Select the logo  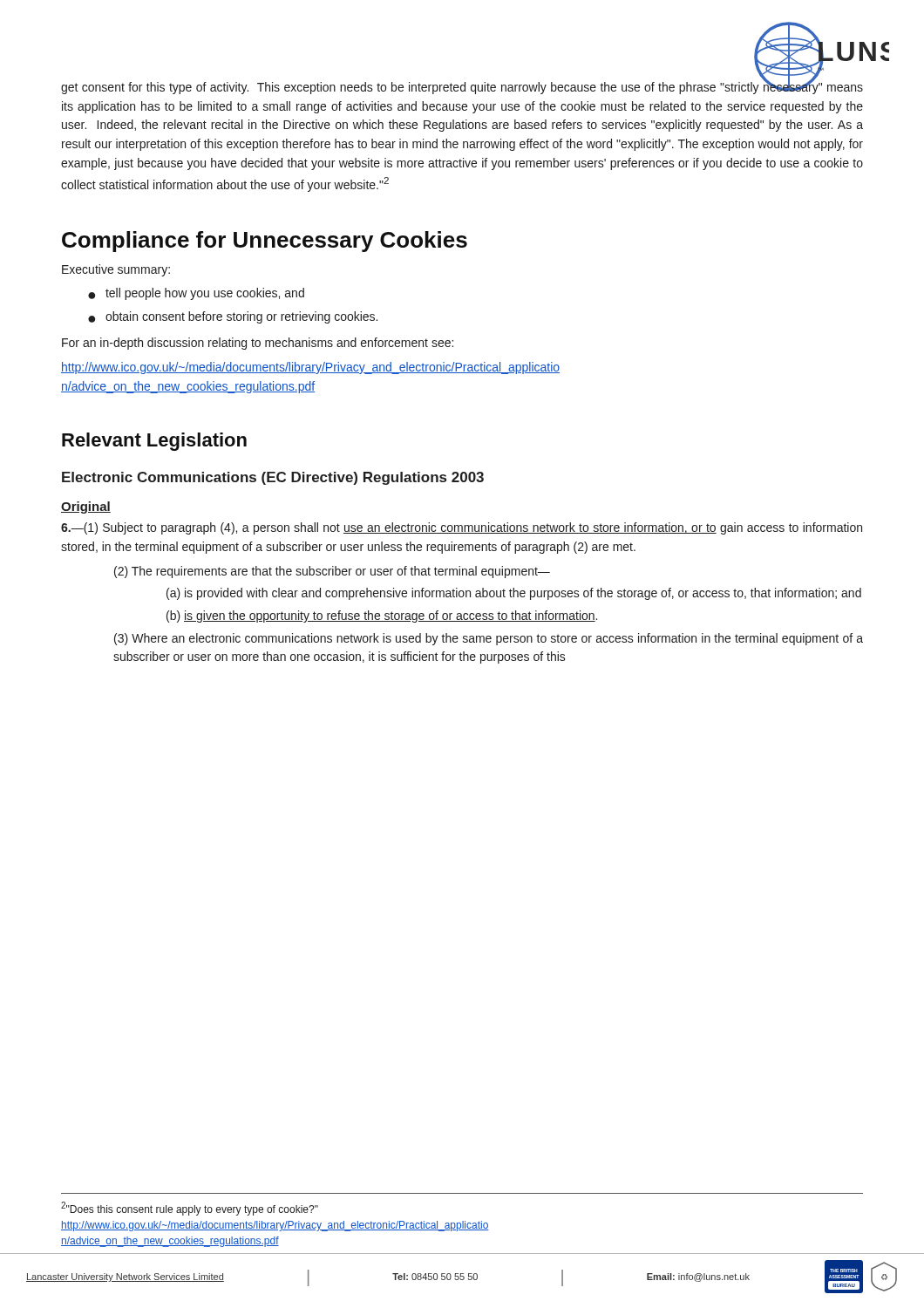[811, 56]
